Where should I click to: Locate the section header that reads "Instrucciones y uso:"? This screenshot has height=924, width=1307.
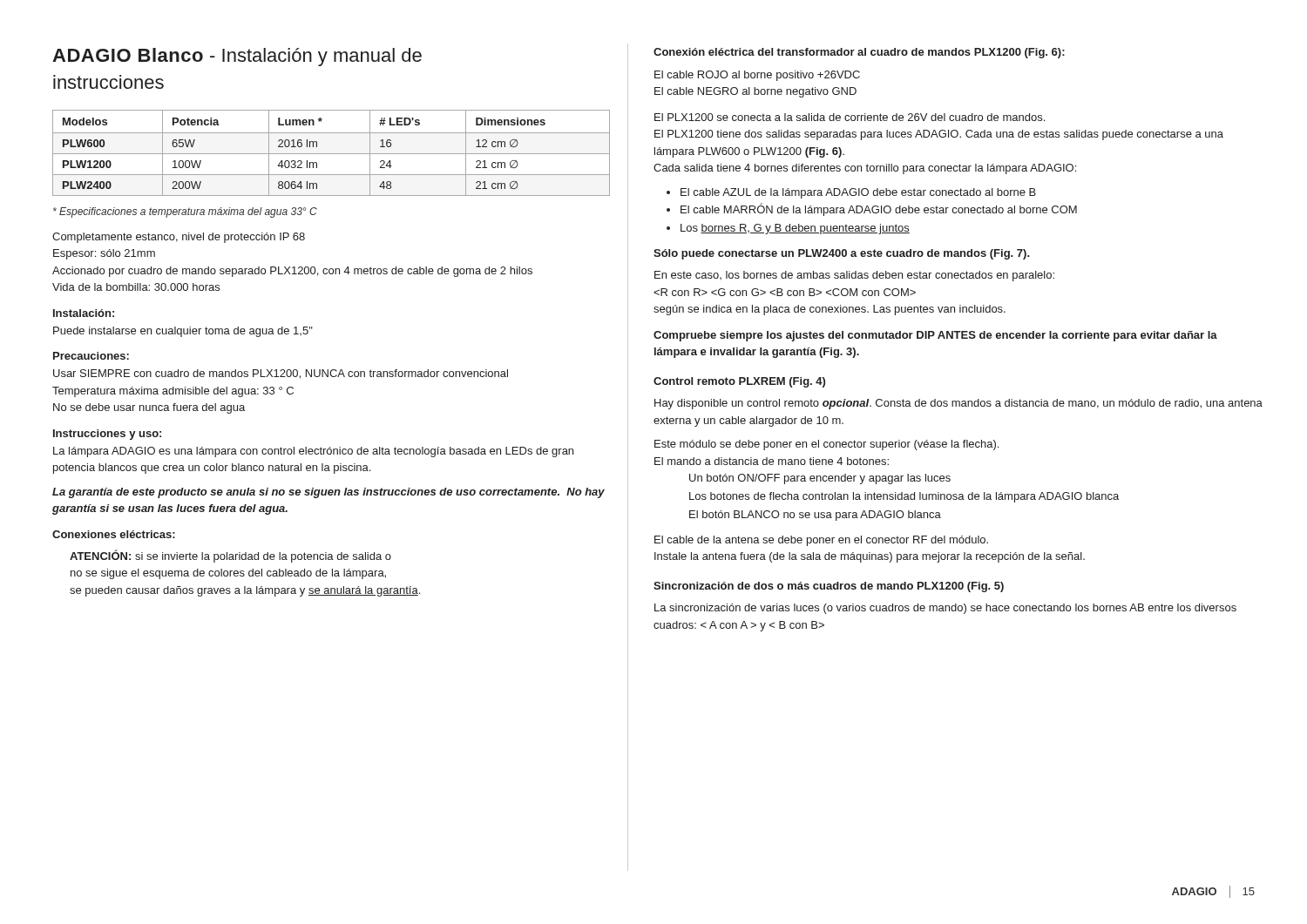pos(107,433)
